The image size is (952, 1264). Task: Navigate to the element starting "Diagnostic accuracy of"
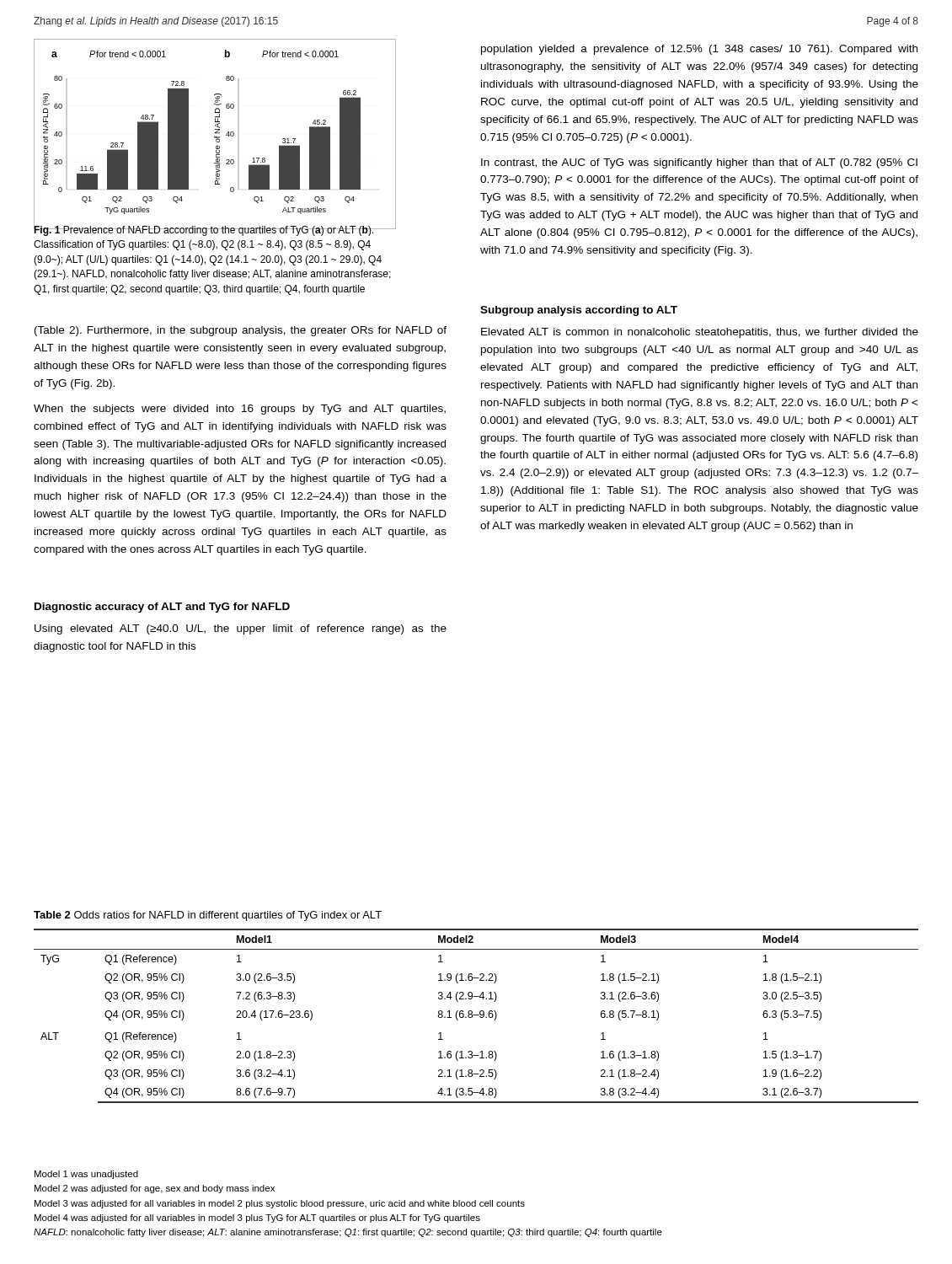coord(162,606)
